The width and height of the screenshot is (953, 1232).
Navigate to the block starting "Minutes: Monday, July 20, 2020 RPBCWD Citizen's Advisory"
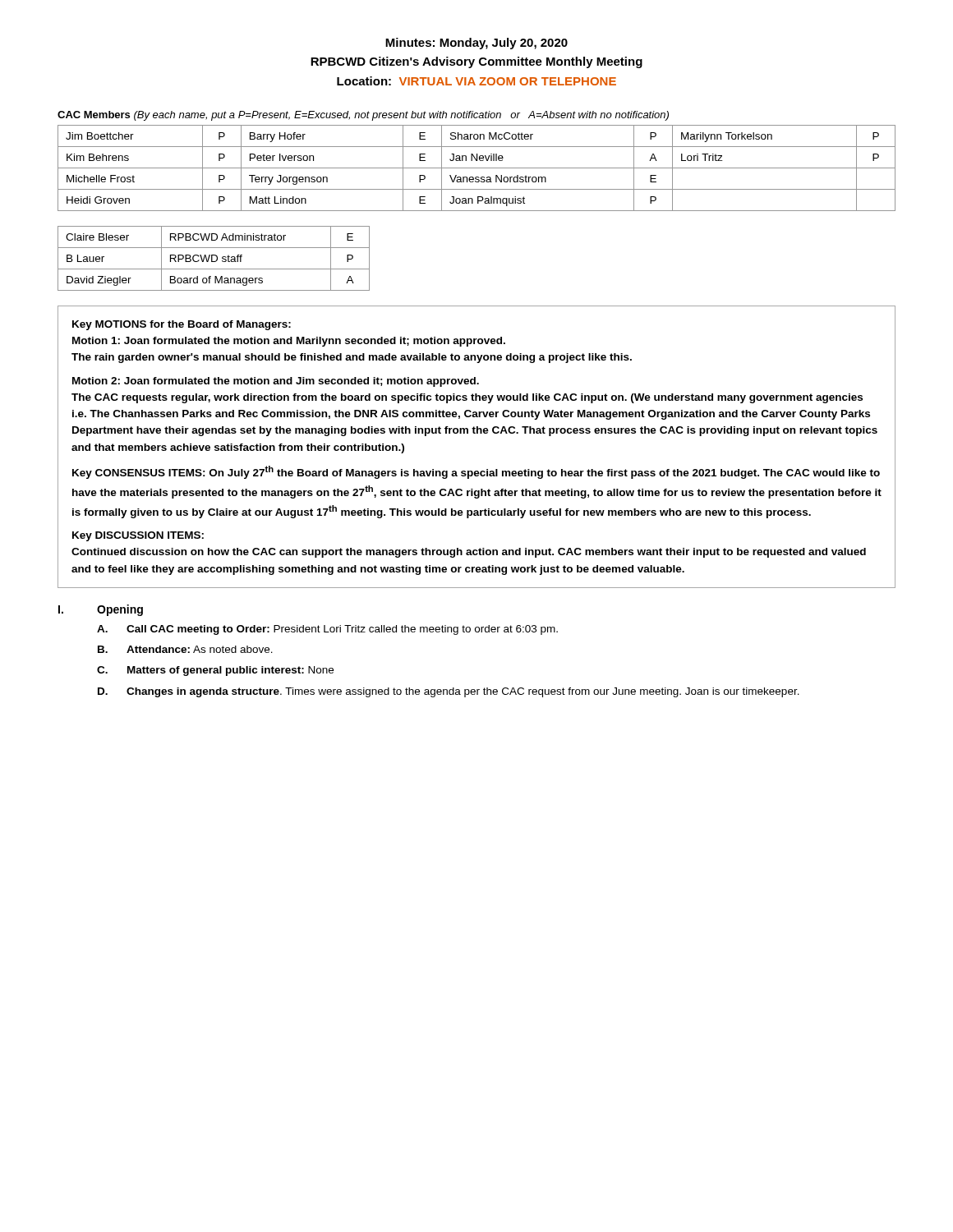pos(476,62)
